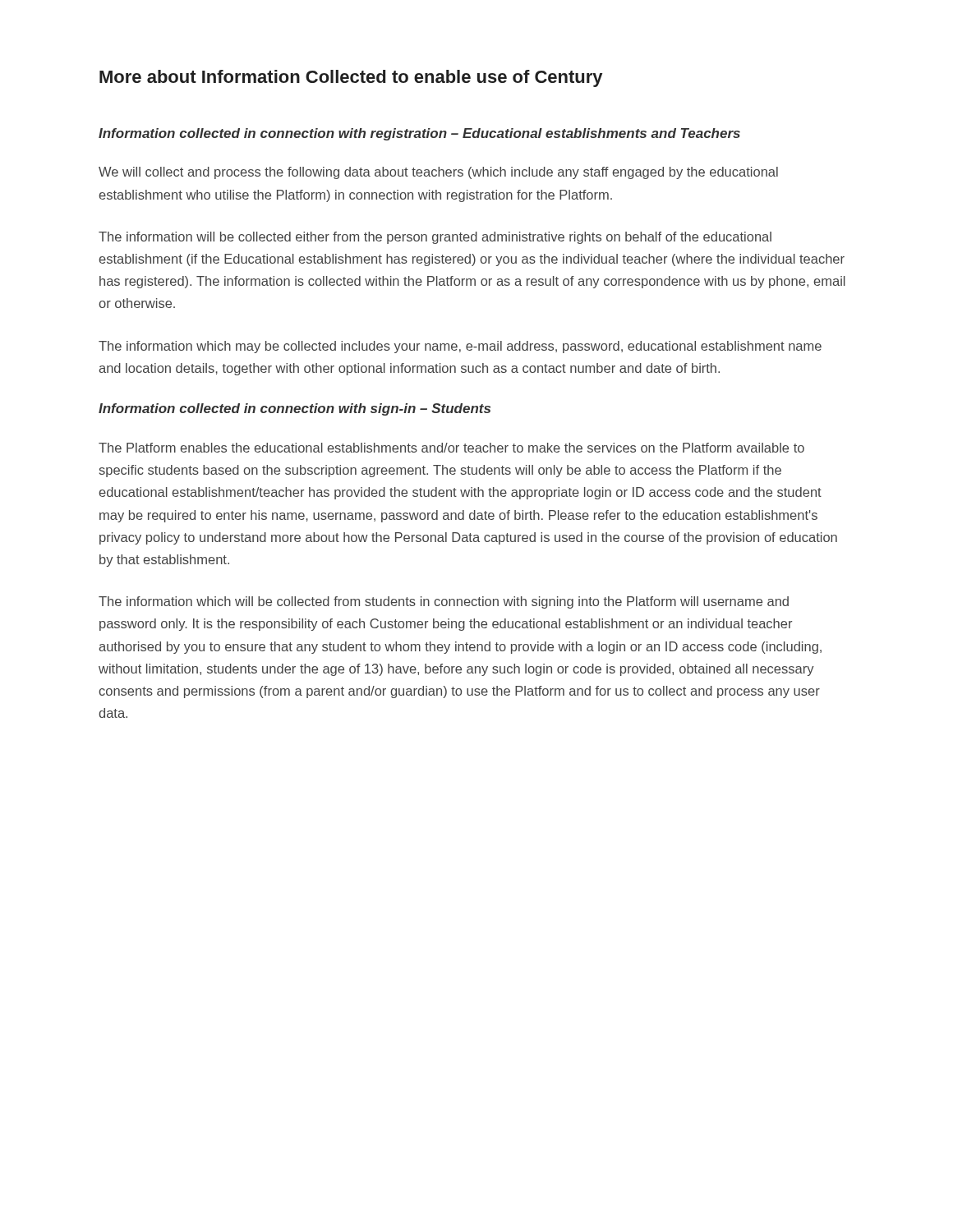Viewport: 953px width, 1232px height.
Task: Click on the text starting "Information collected in connection with registration"
Action: point(420,133)
